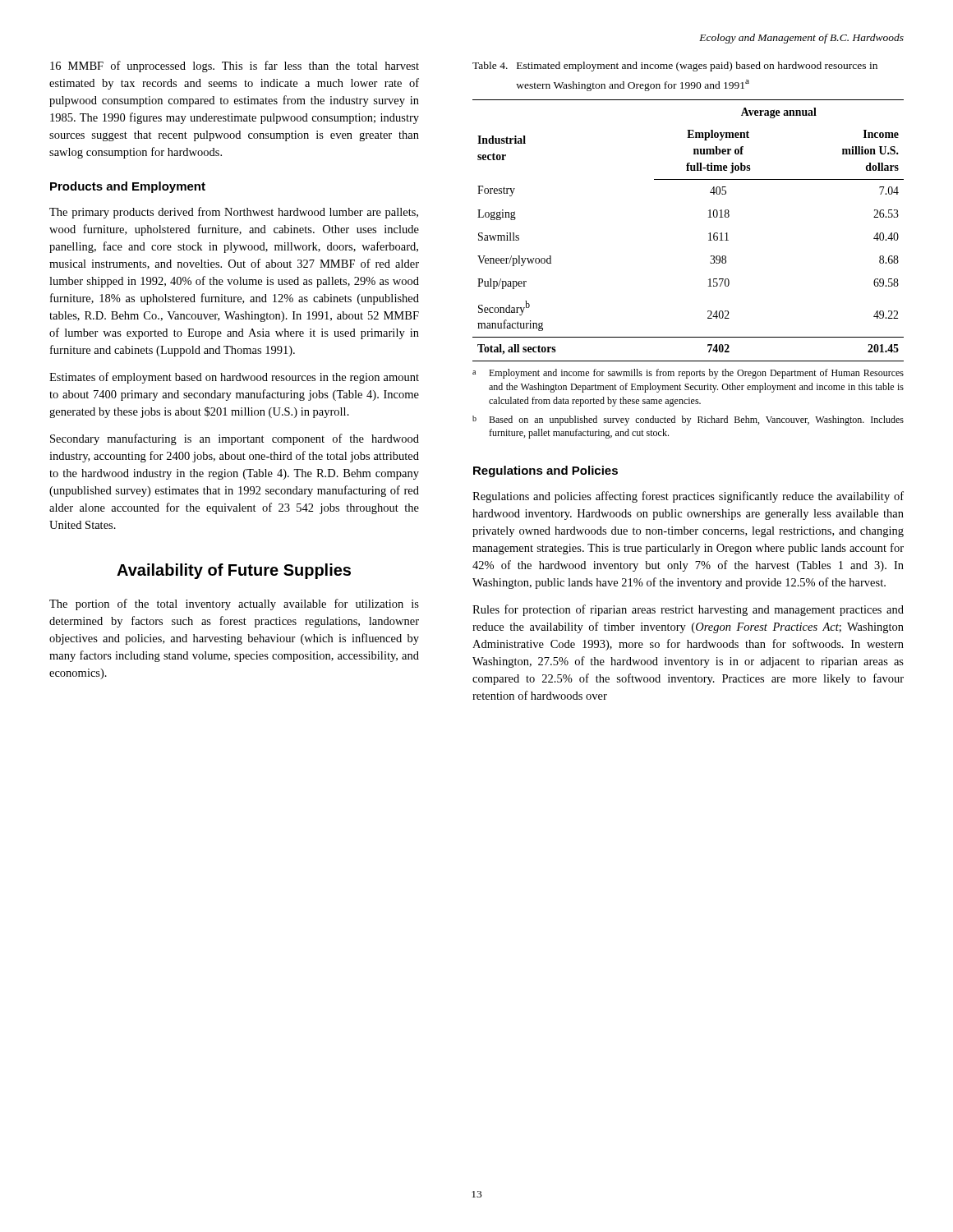
Task: Click on the text block with the text "Estimates of employment based on hardwood resources in"
Action: [234, 394]
